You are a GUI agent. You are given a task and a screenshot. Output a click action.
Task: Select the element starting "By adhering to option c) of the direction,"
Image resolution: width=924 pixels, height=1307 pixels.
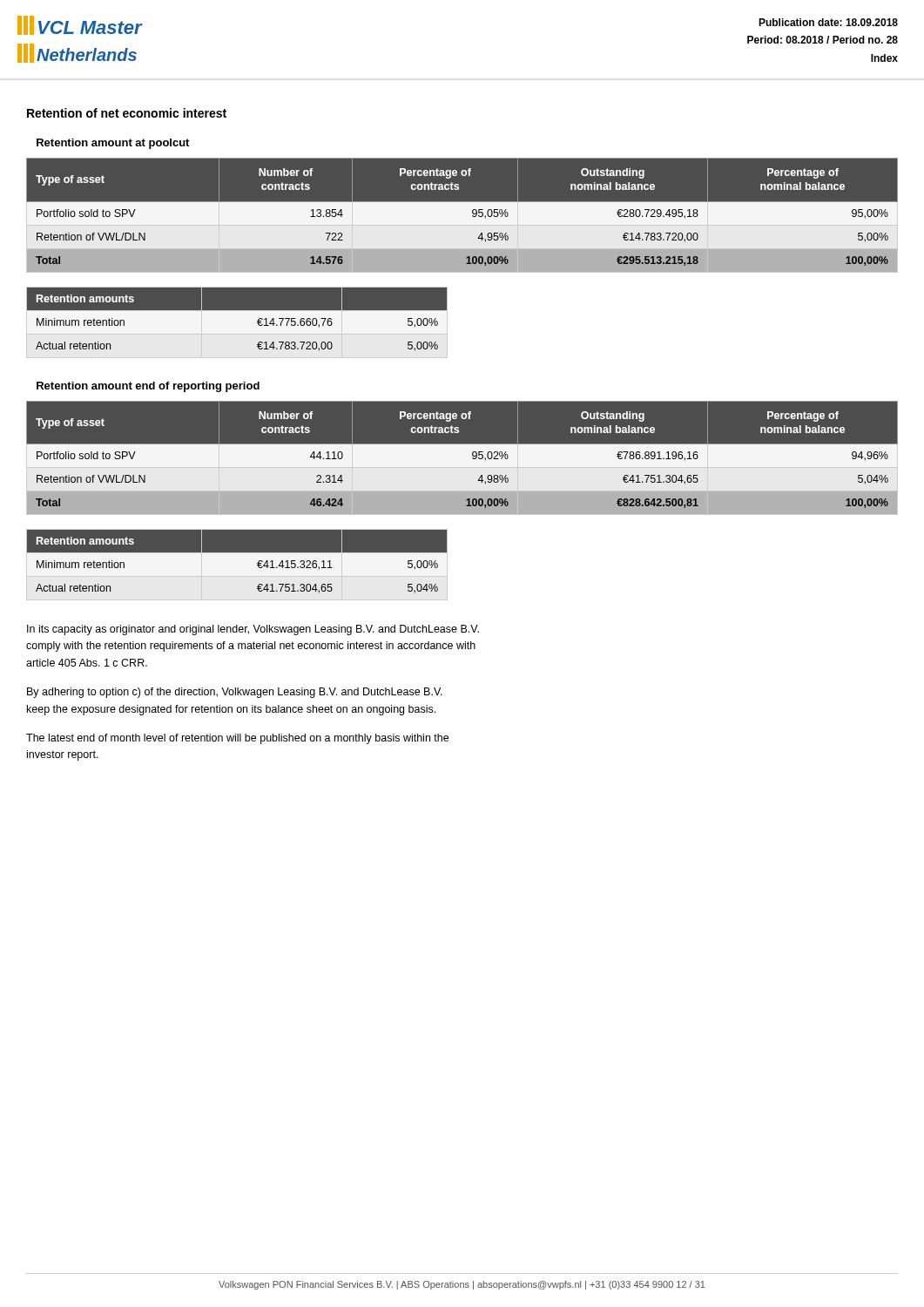tap(235, 700)
